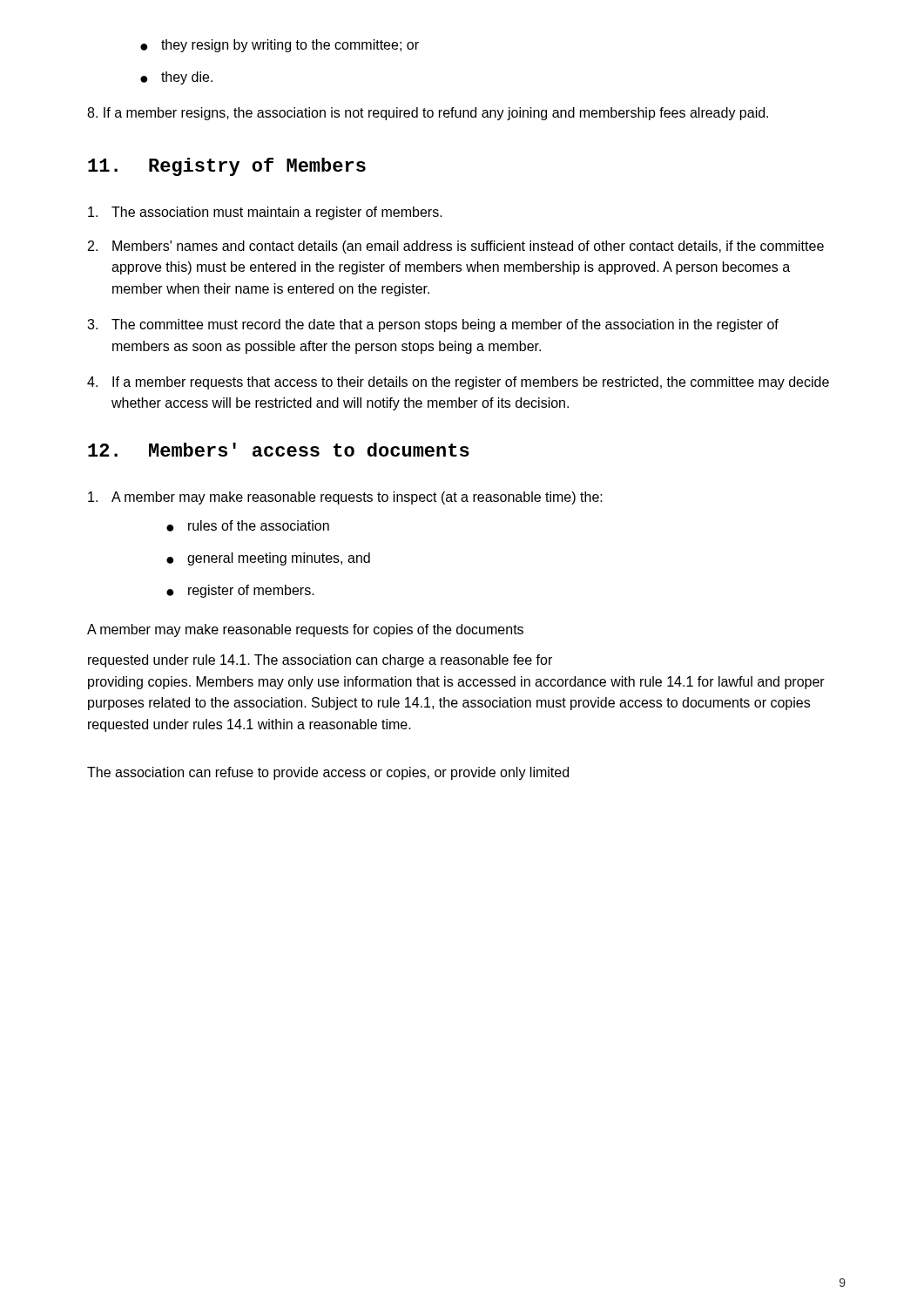Find the list item containing "● they resign by writing to the committee;"

(279, 47)
